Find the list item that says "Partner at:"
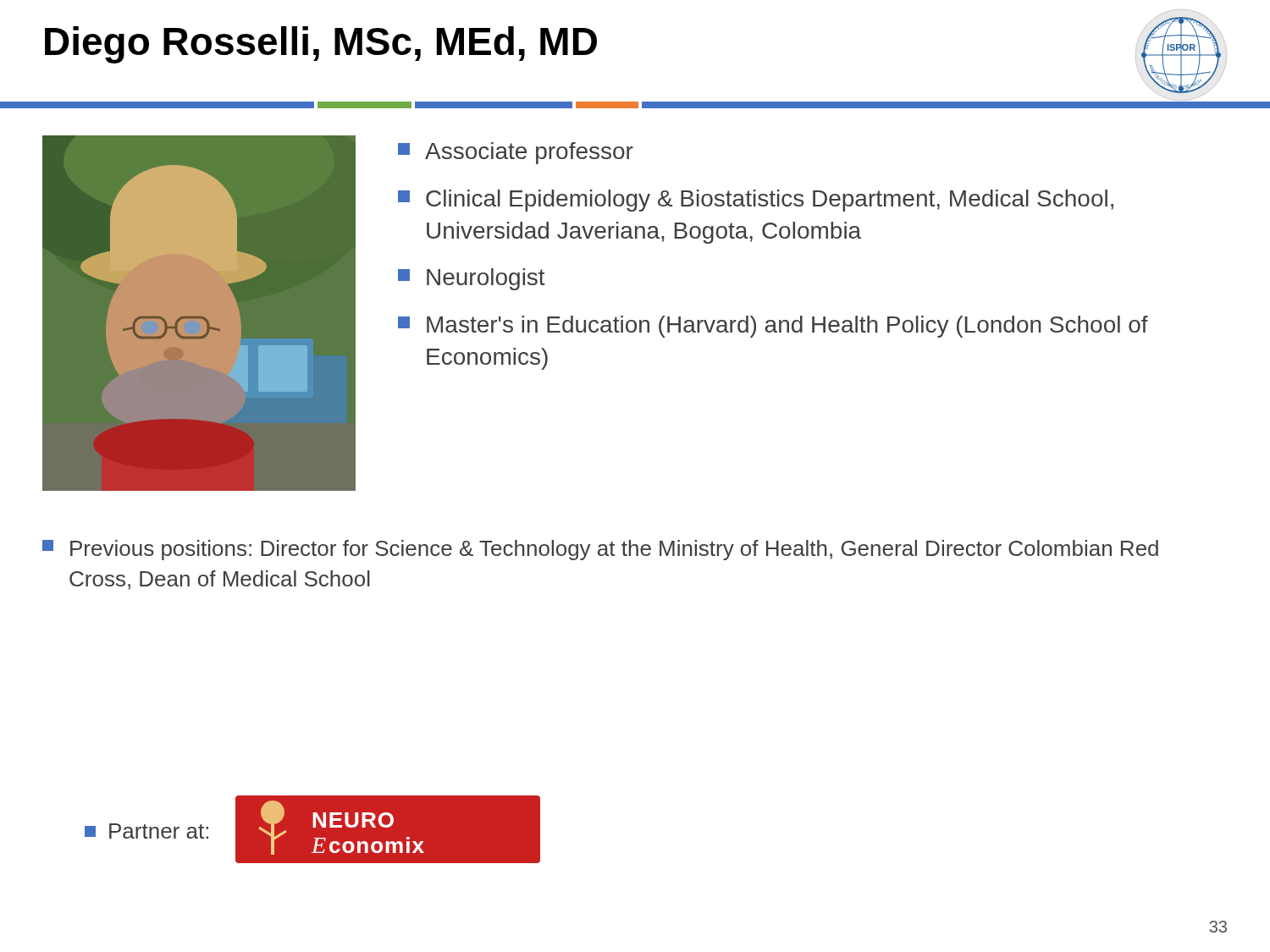Image resolution: width=1270 pixels, height=952 pixels. 148,831
